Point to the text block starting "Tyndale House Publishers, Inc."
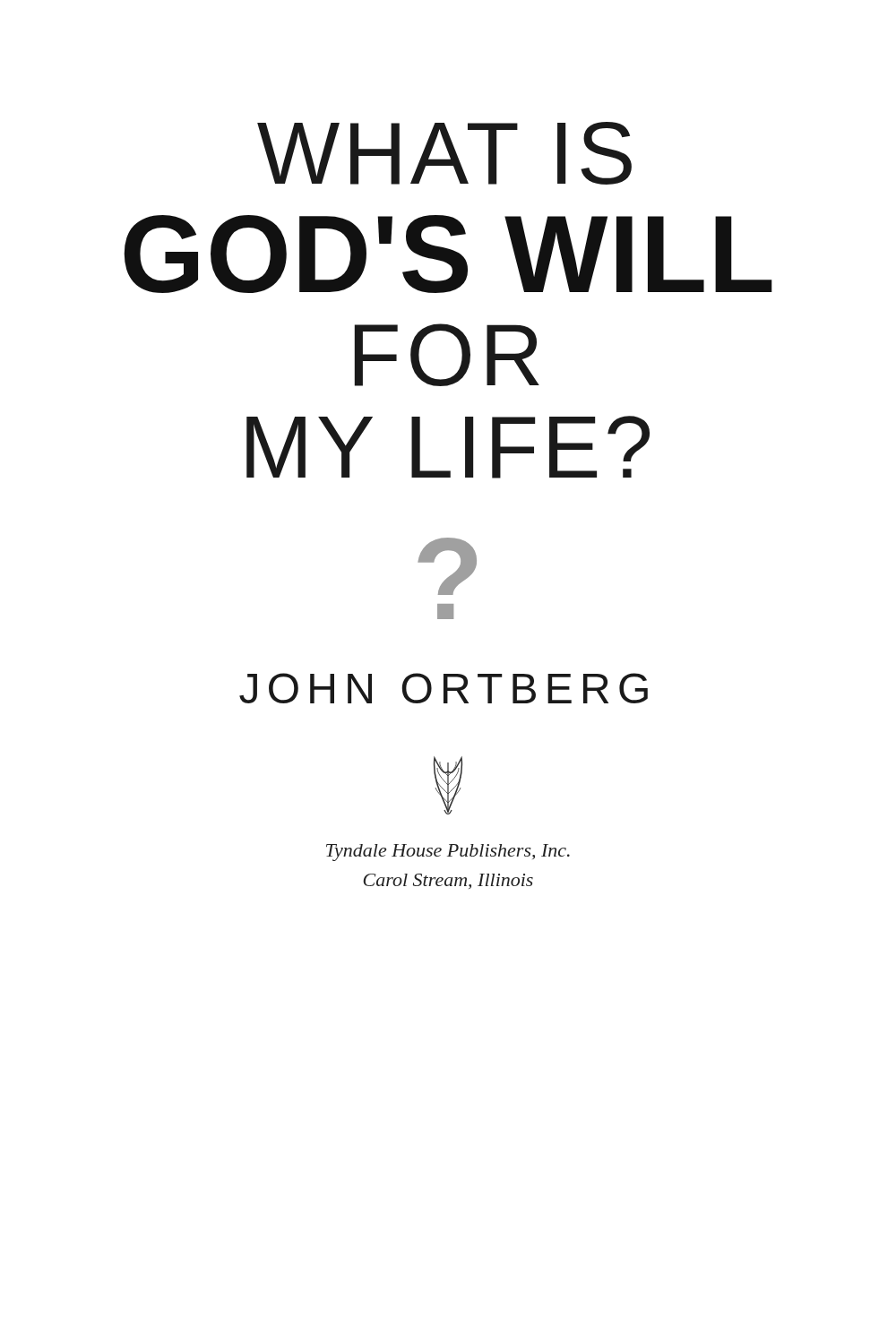This screenshot has height=1344, width=896. (448, 864)
